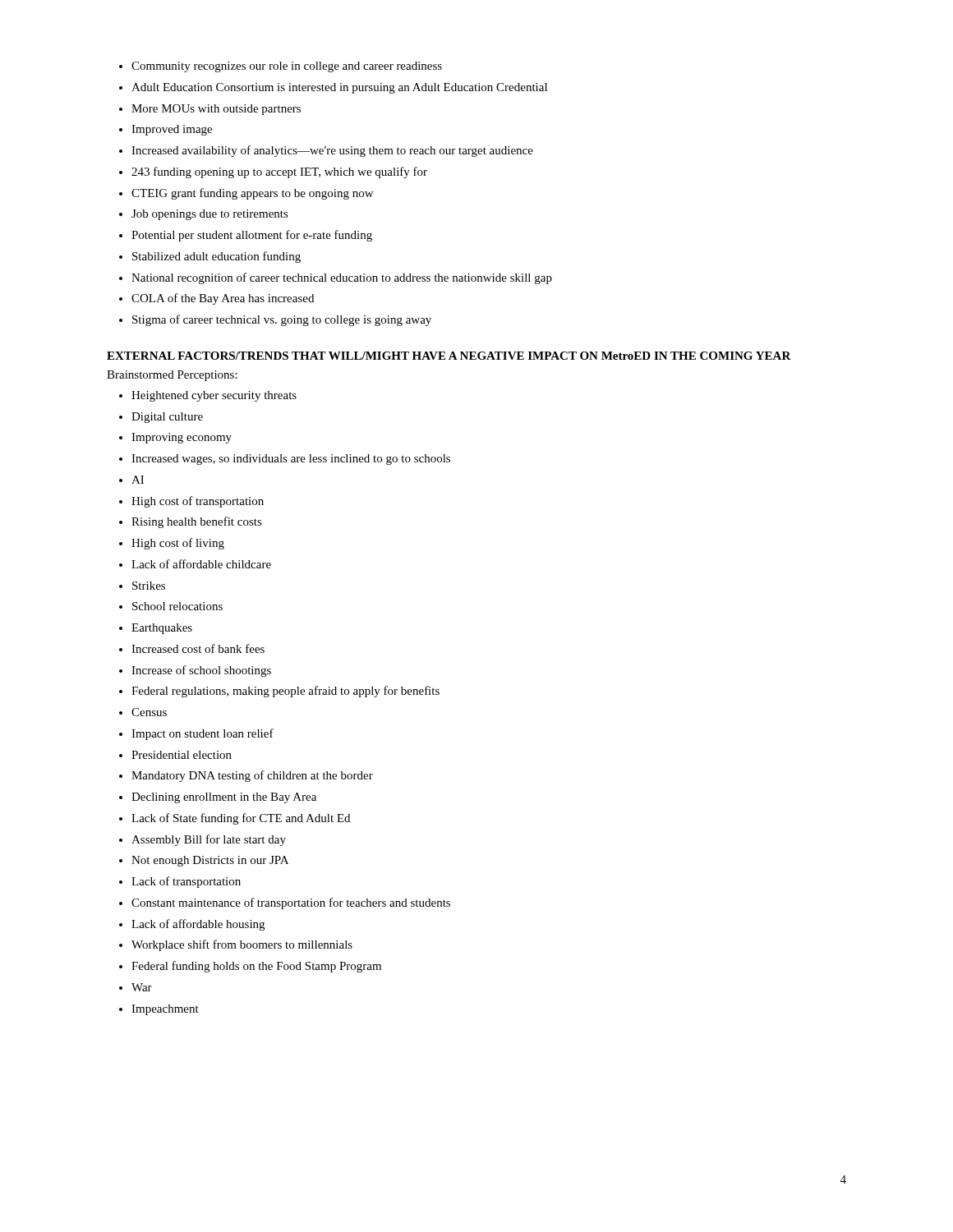Select the text starting "Community recognizes our role in"
Image resolution: width=953 pixels, height=1232 pixels.
287,67
